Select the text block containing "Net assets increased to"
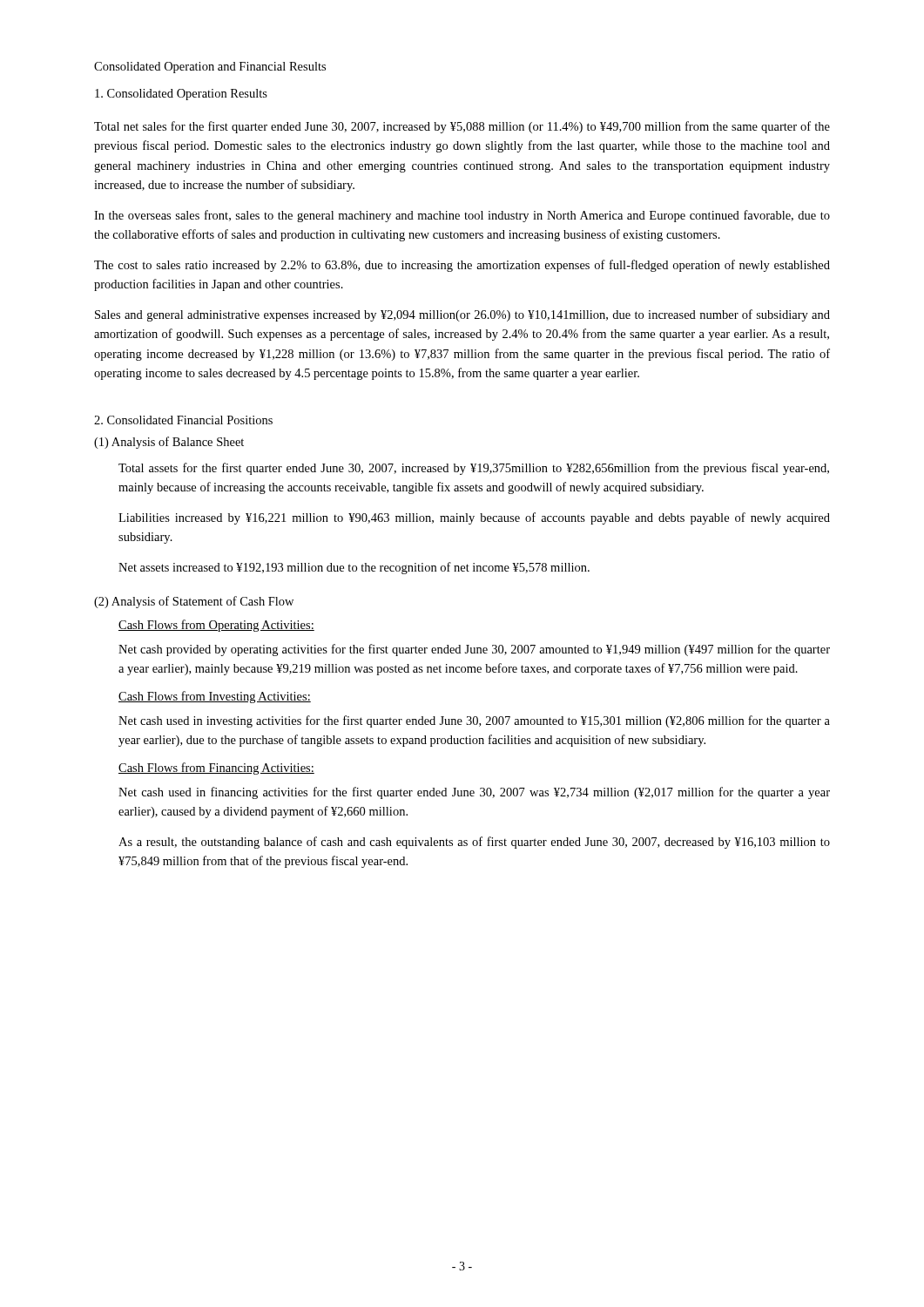924x1307 pixels. (x=354, y=567)
